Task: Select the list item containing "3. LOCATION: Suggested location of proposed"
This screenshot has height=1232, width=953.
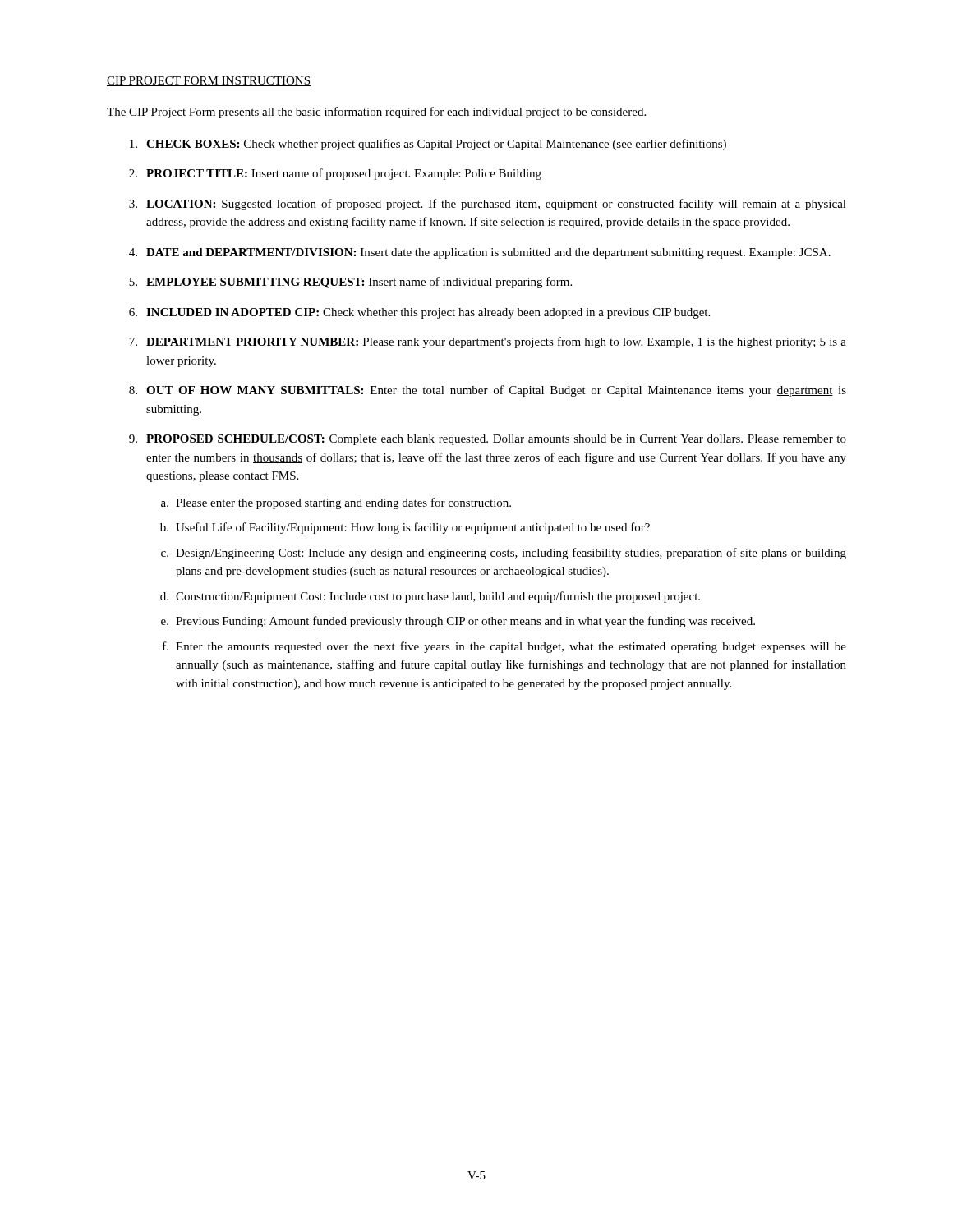Action: tap(476, 213)
